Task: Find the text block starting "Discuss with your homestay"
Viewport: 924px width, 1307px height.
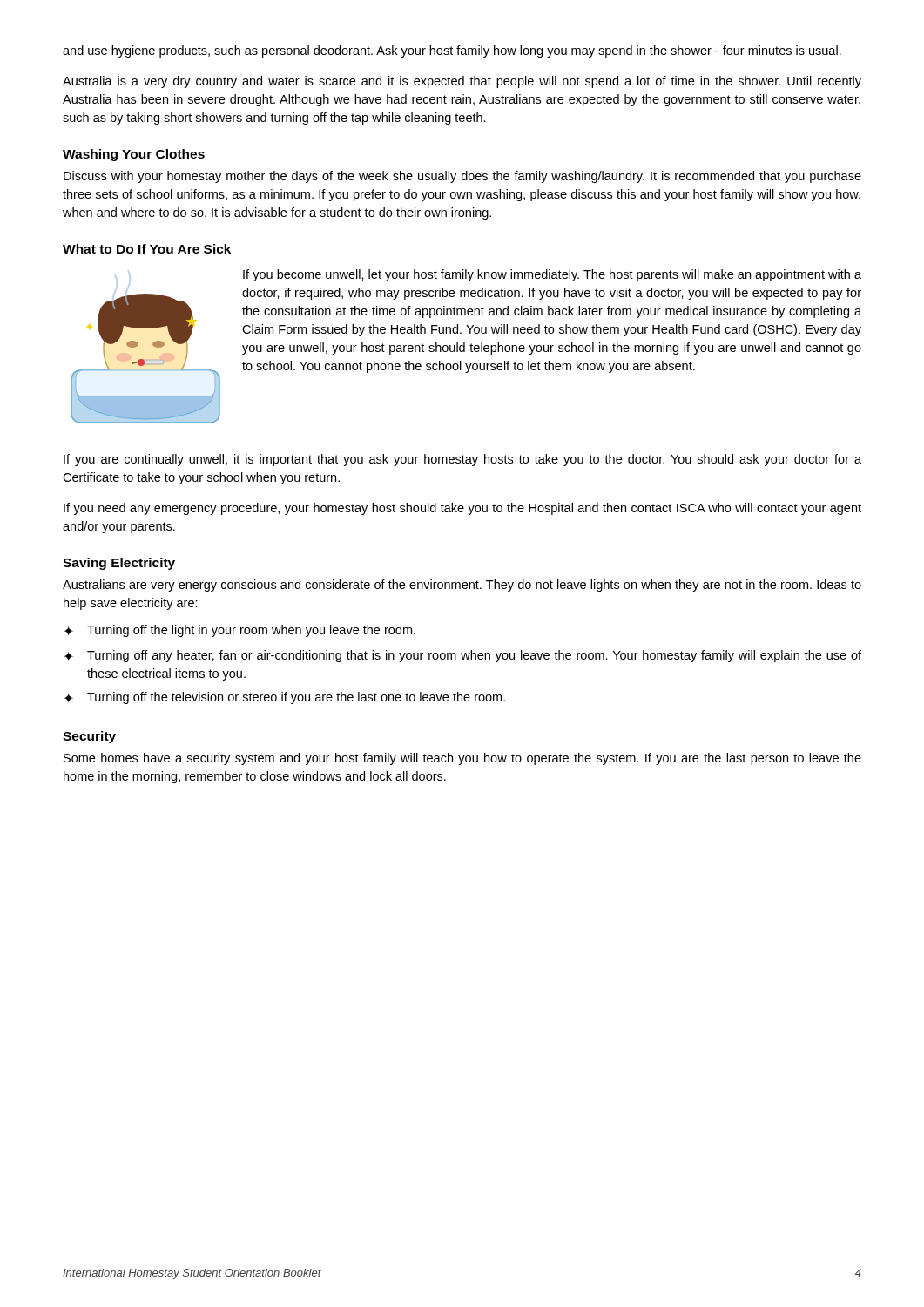Action: tap(462, 195)
